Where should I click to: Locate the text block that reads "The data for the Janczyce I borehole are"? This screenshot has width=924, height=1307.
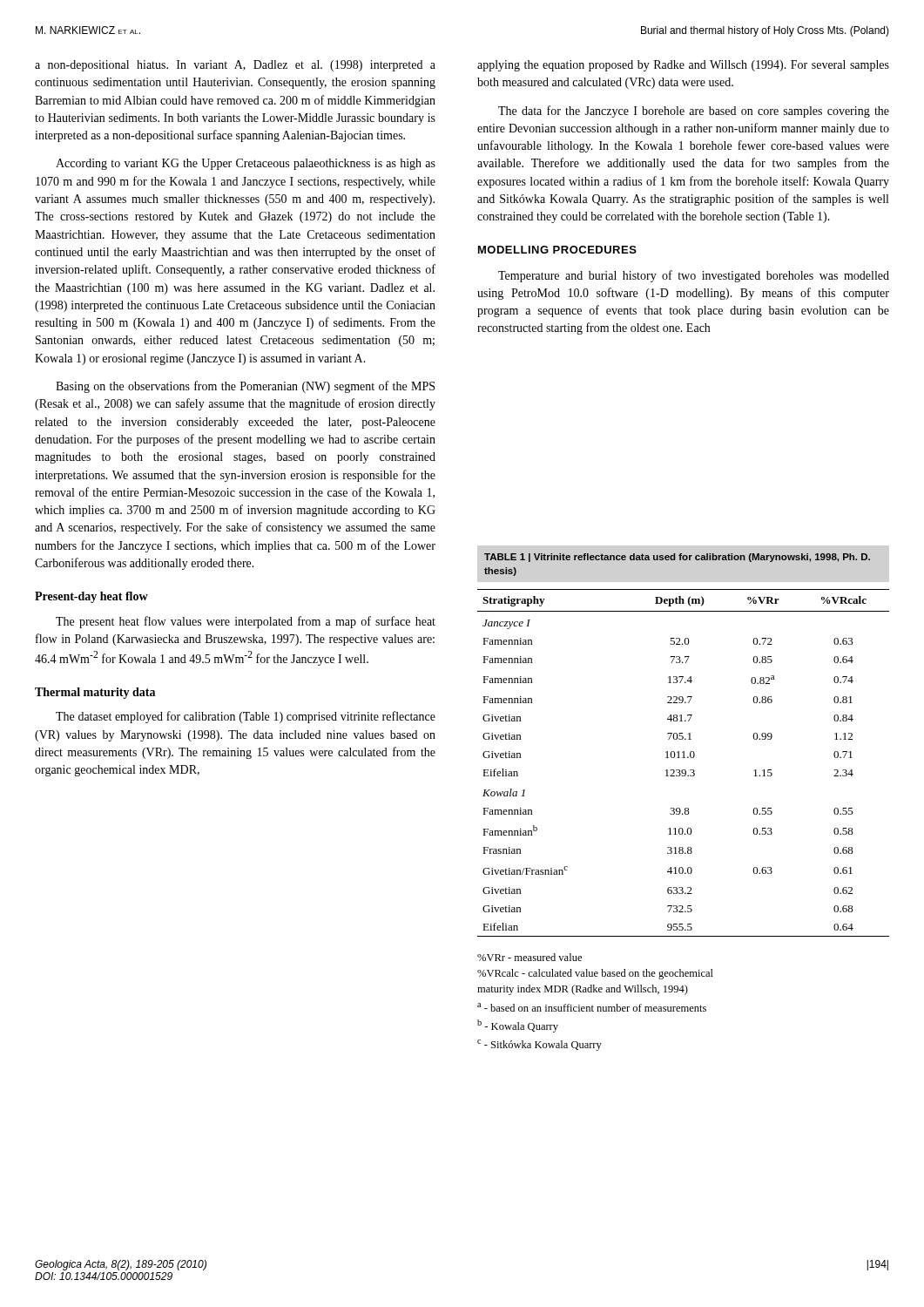point(683,164)
